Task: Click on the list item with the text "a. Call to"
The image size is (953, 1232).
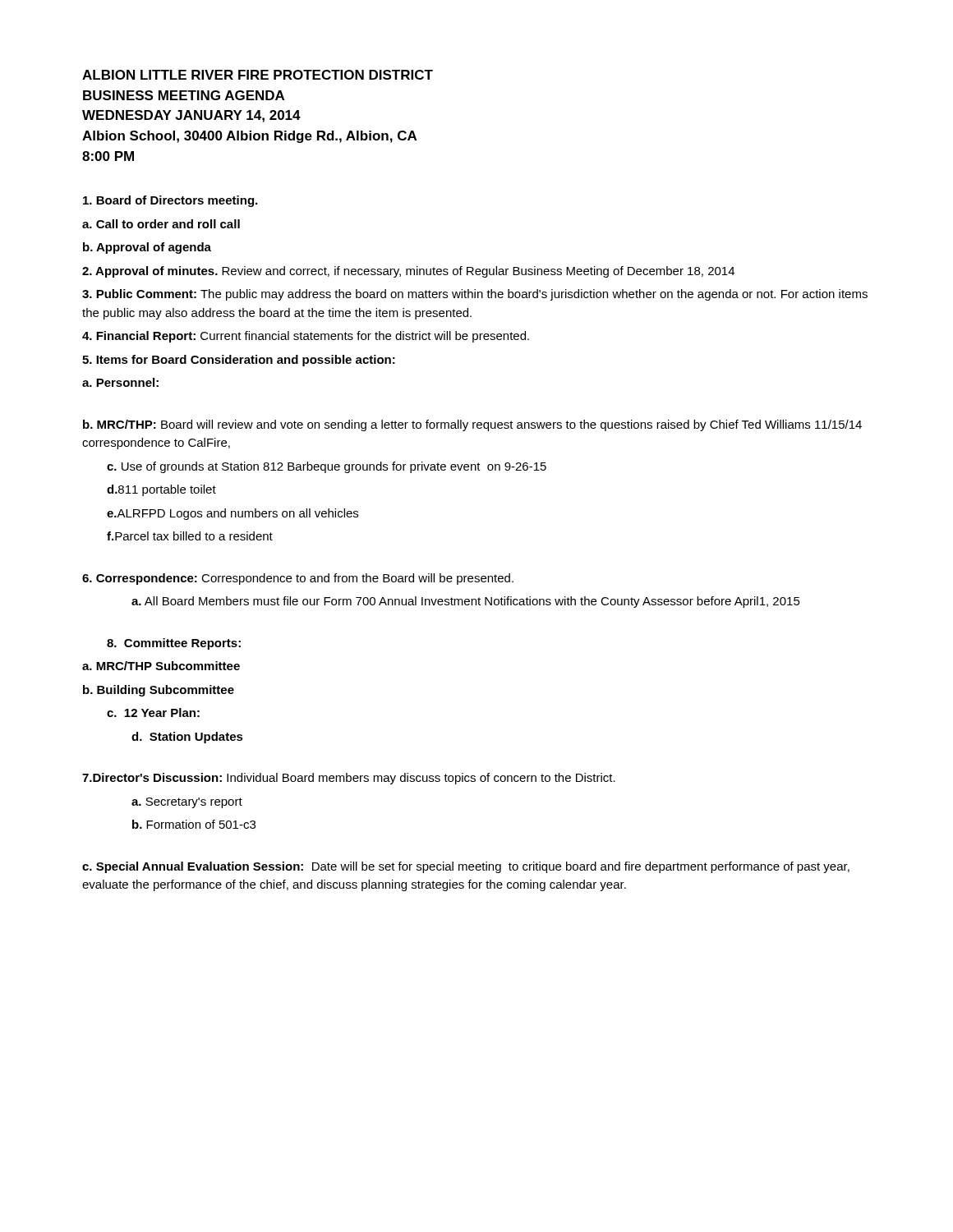Action: (161, 224)
